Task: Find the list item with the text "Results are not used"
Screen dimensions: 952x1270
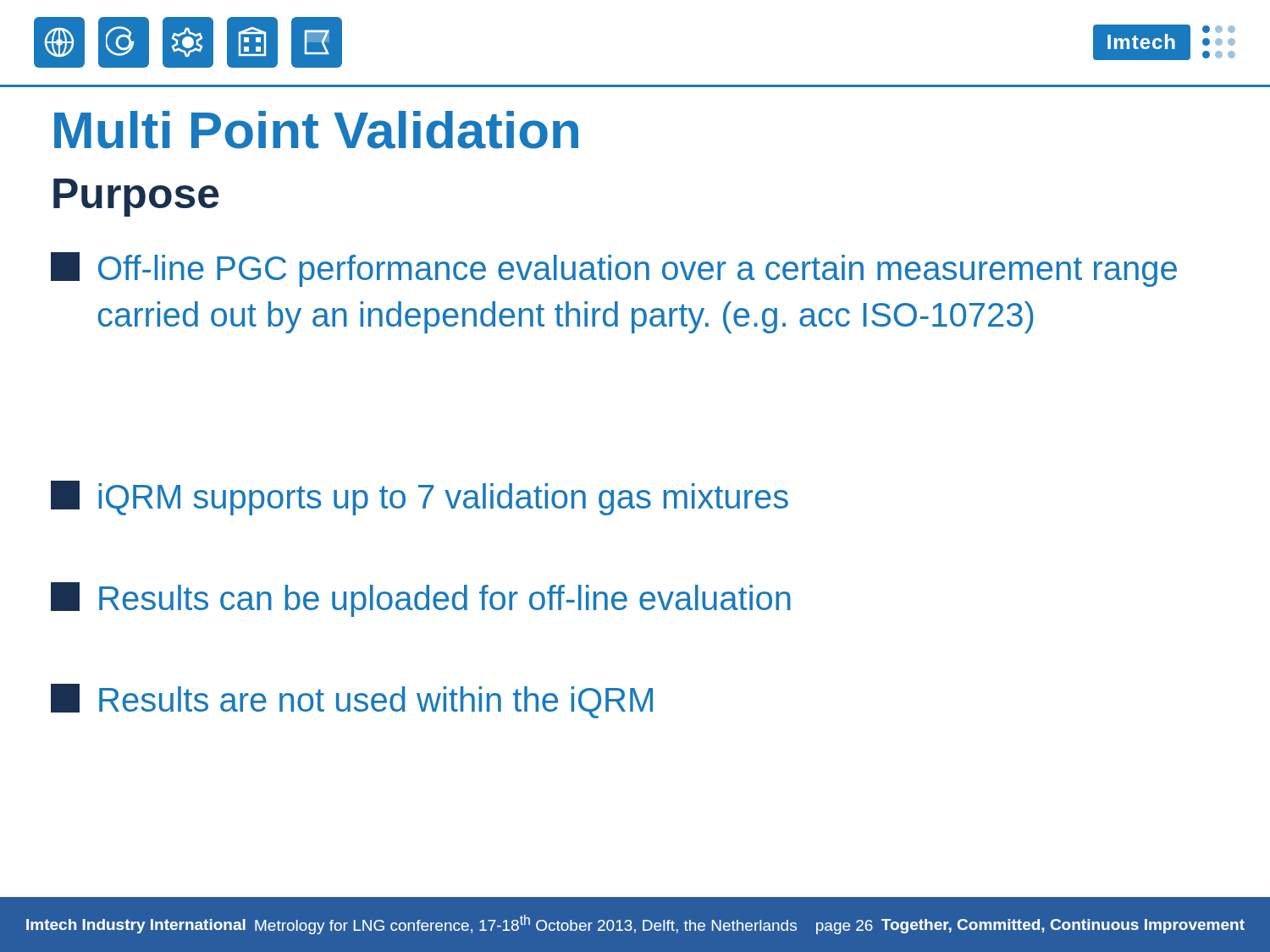Action: point(353,700)
